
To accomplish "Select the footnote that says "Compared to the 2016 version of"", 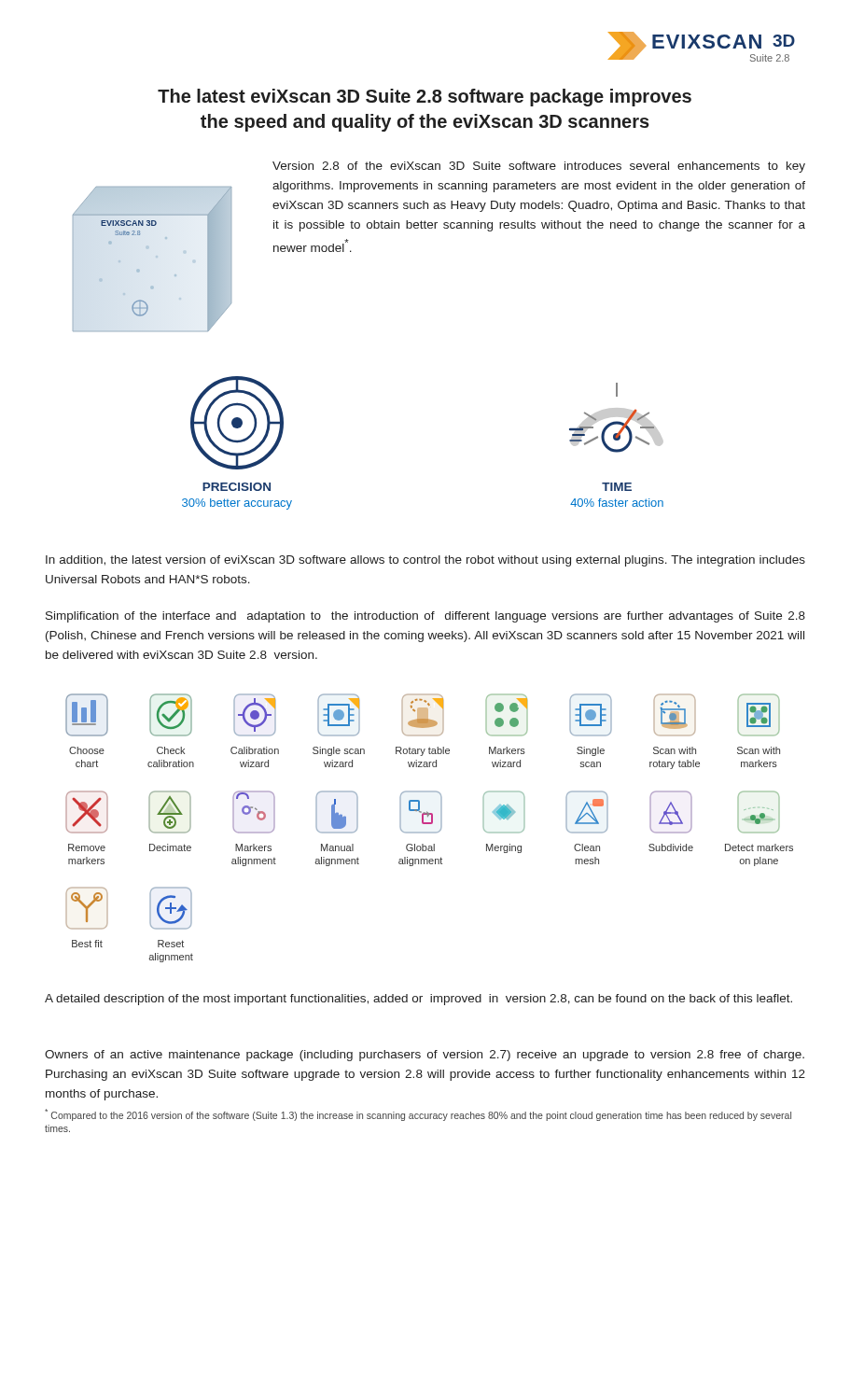I will click(x=418, y=1121).
